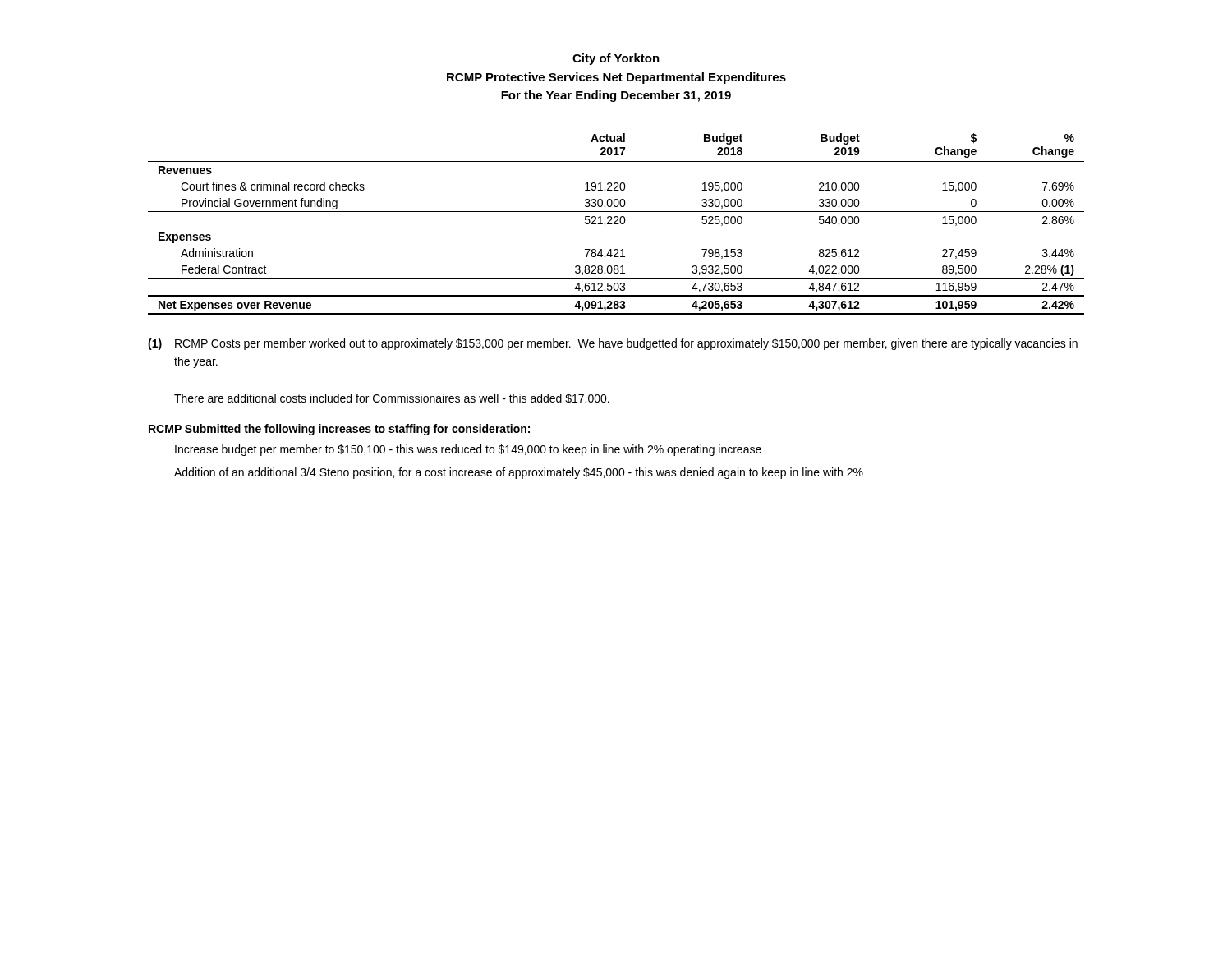1232x953 pixels.
Task: Click on the title that says "City of Yorkton RCMP Protective Services"
Action: coord(616,77)
